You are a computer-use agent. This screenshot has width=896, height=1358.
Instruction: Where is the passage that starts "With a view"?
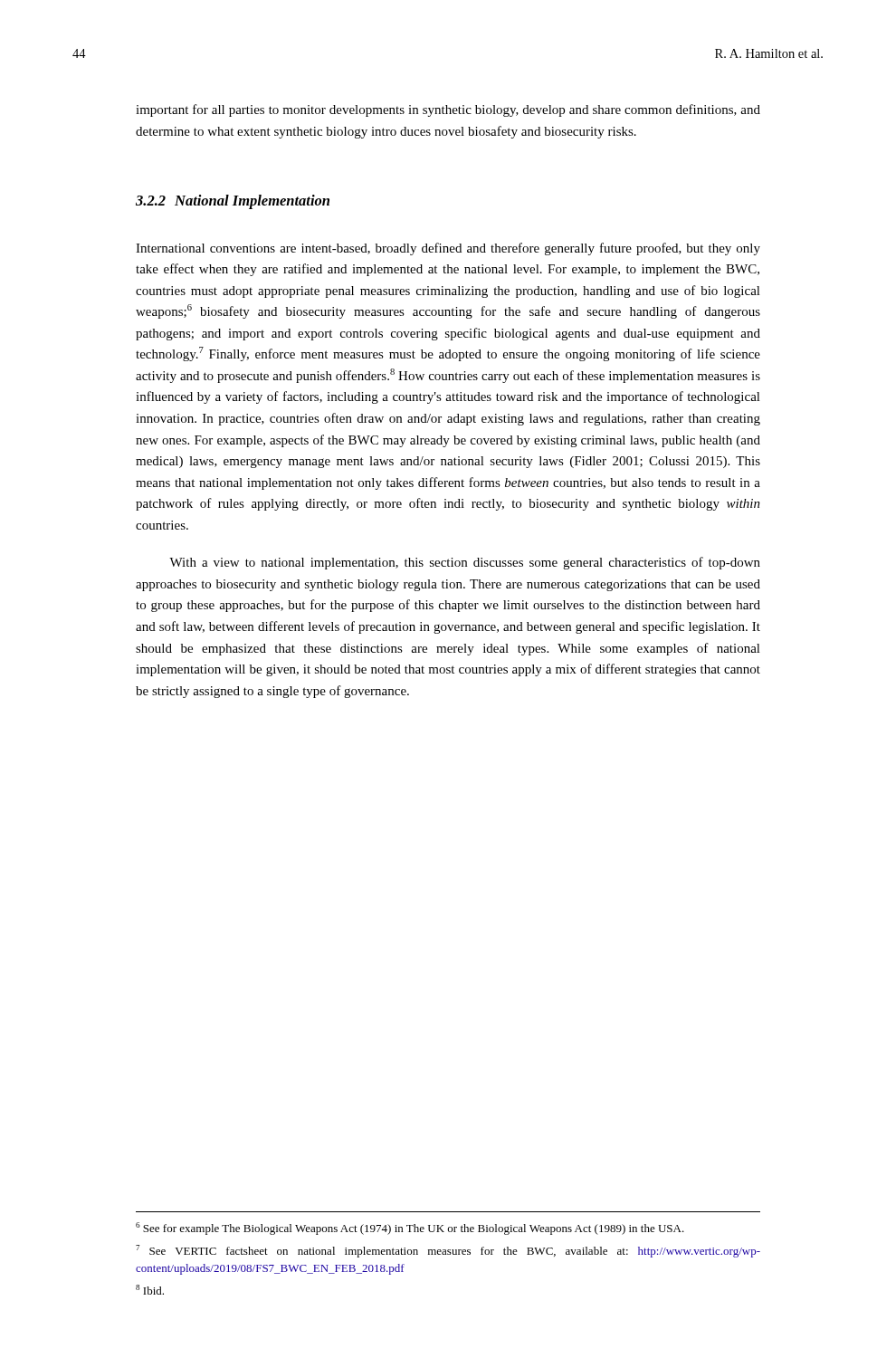[448, 626]
